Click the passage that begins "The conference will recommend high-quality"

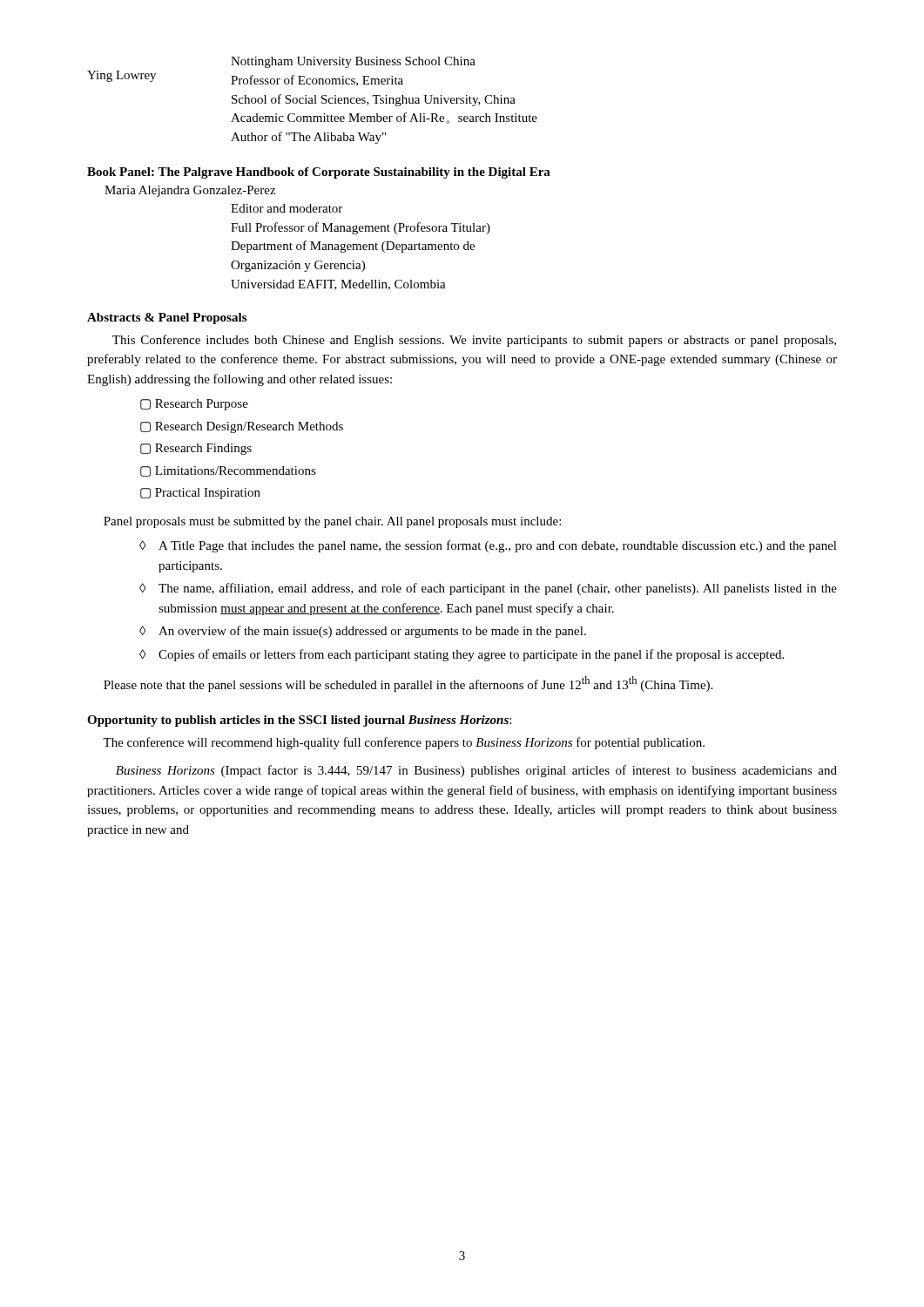point(396,742)
